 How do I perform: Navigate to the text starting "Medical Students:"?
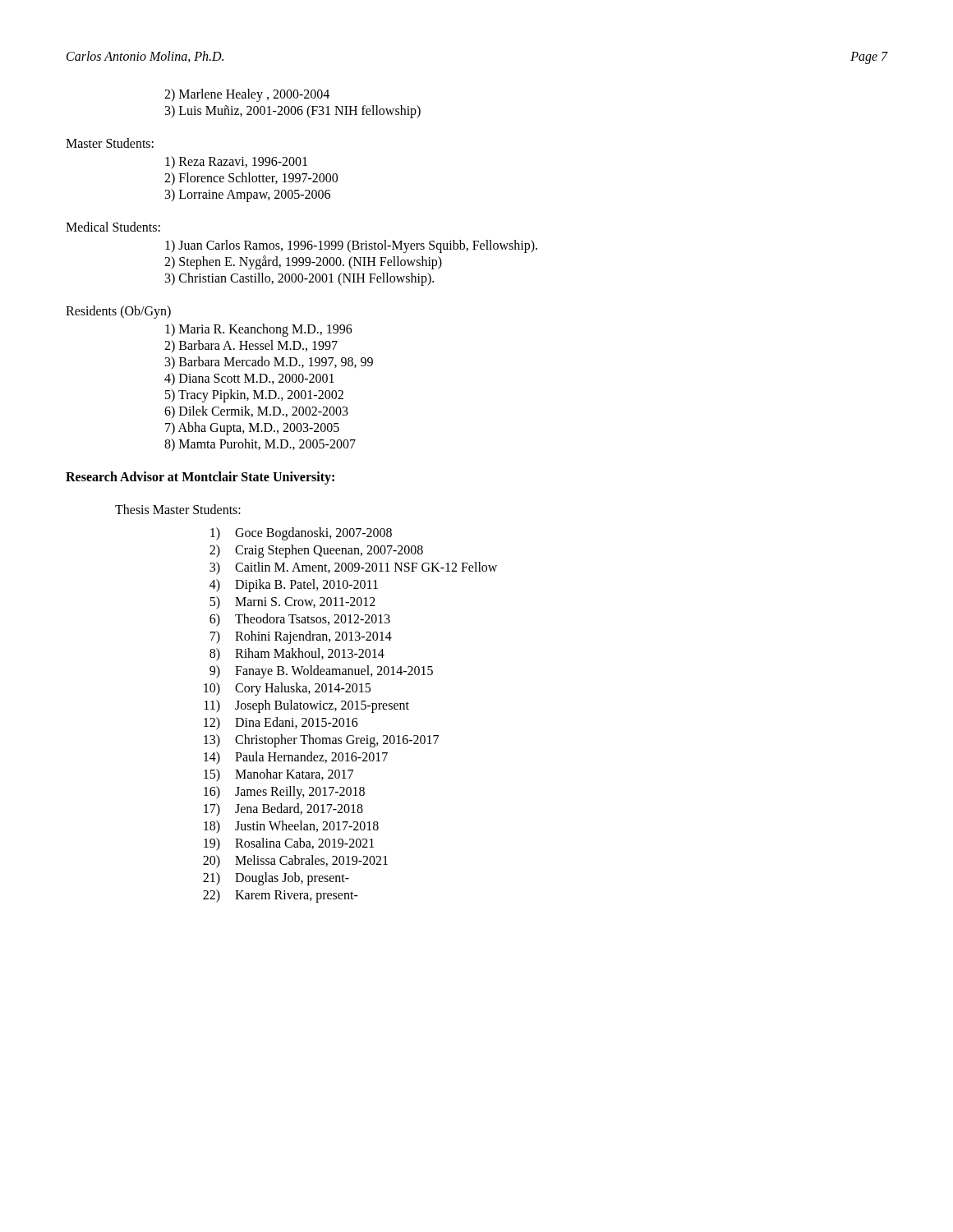click(x=113, y=227)
